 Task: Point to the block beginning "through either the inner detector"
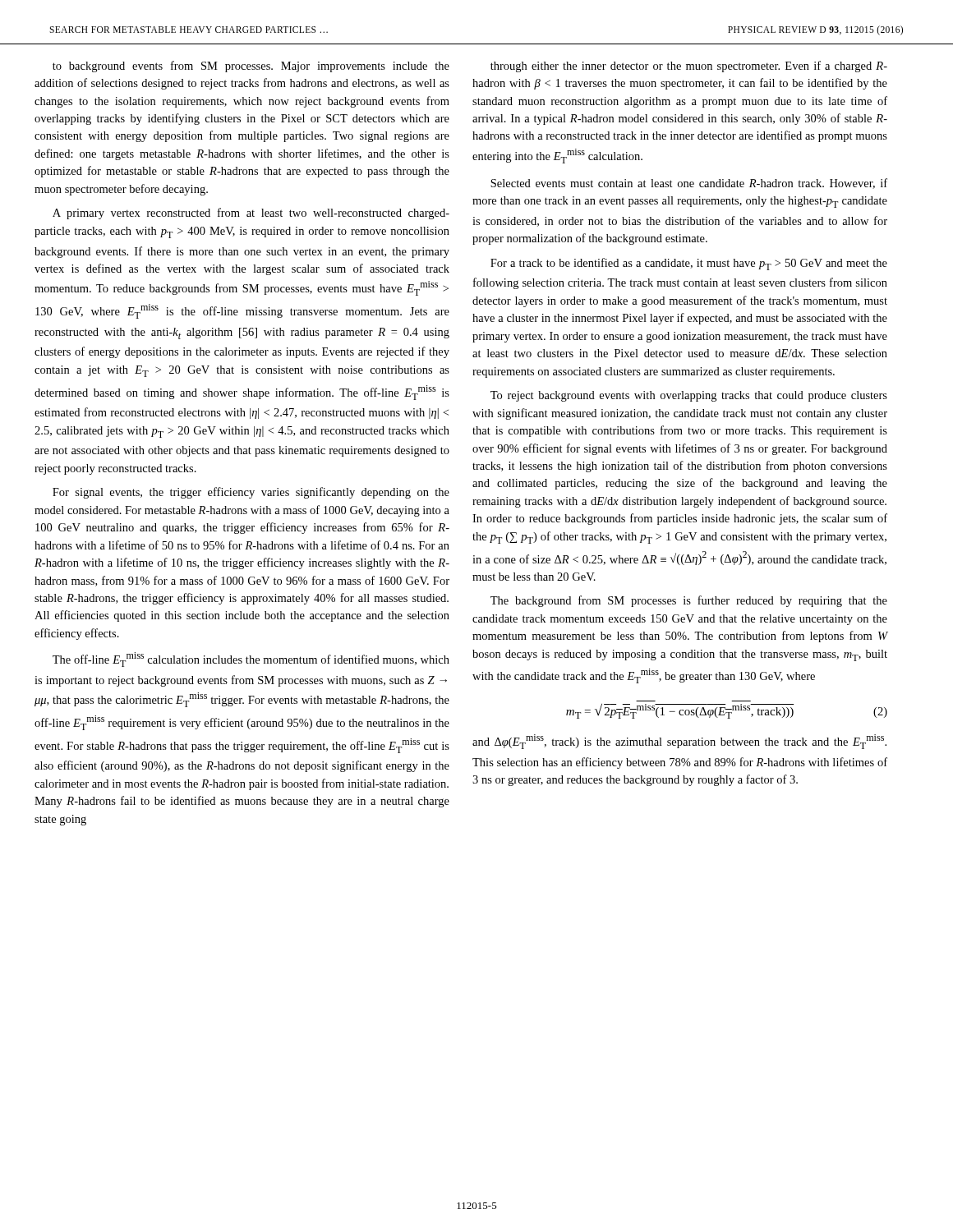[680, 113]
